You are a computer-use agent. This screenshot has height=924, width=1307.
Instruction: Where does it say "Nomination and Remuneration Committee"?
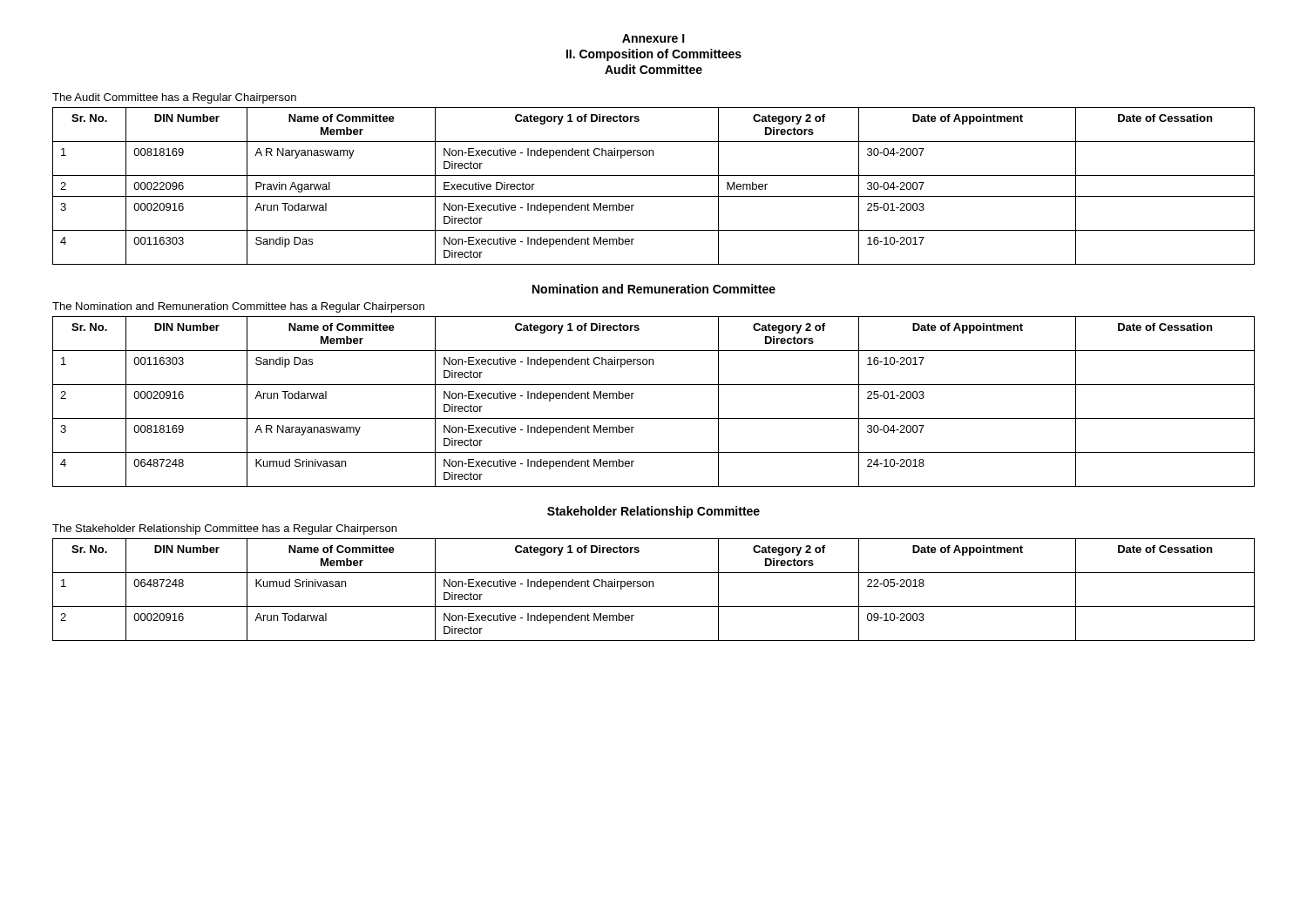click(654, 289)
